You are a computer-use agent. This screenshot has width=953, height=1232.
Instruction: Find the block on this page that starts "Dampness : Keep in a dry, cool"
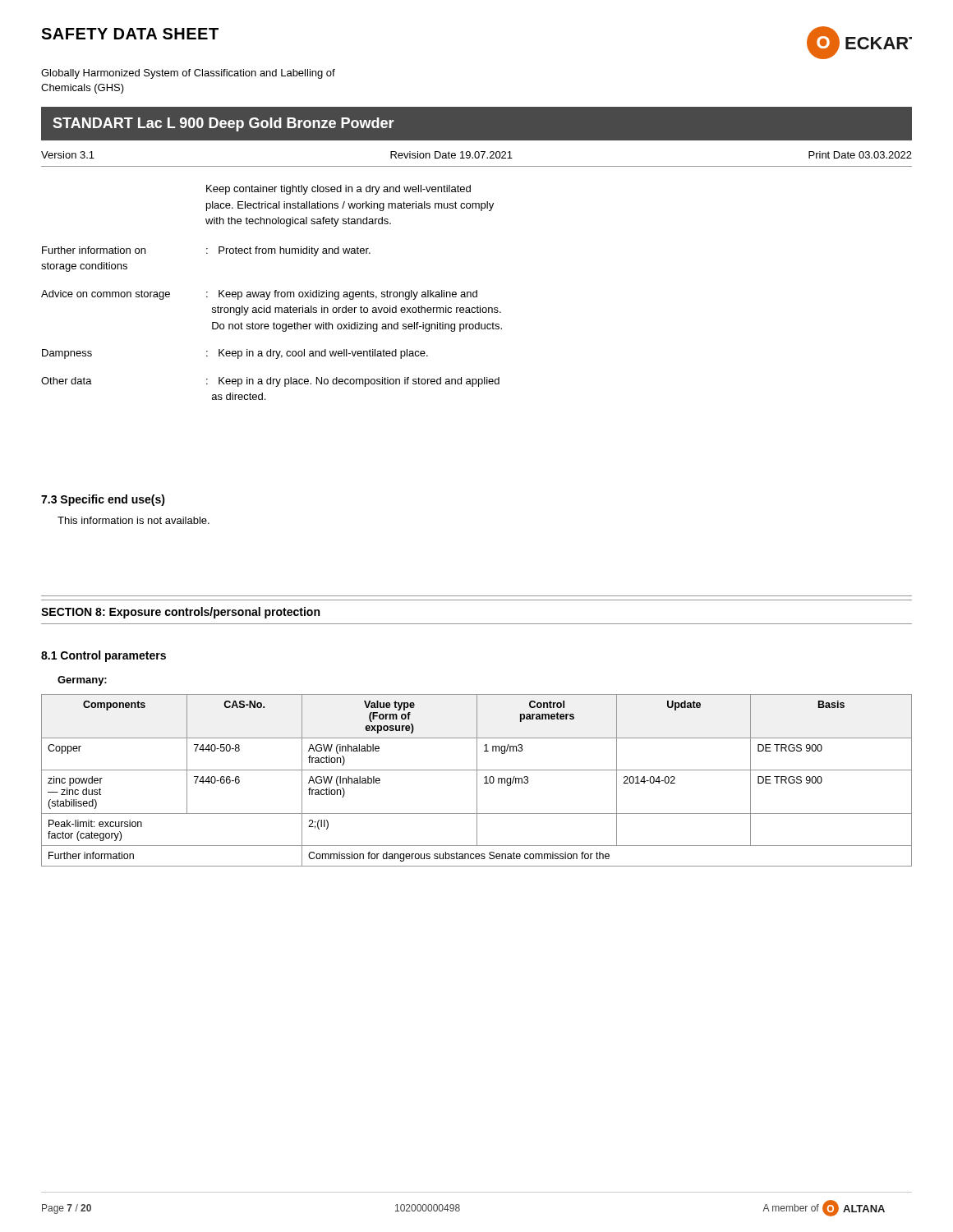pos(235,354)
